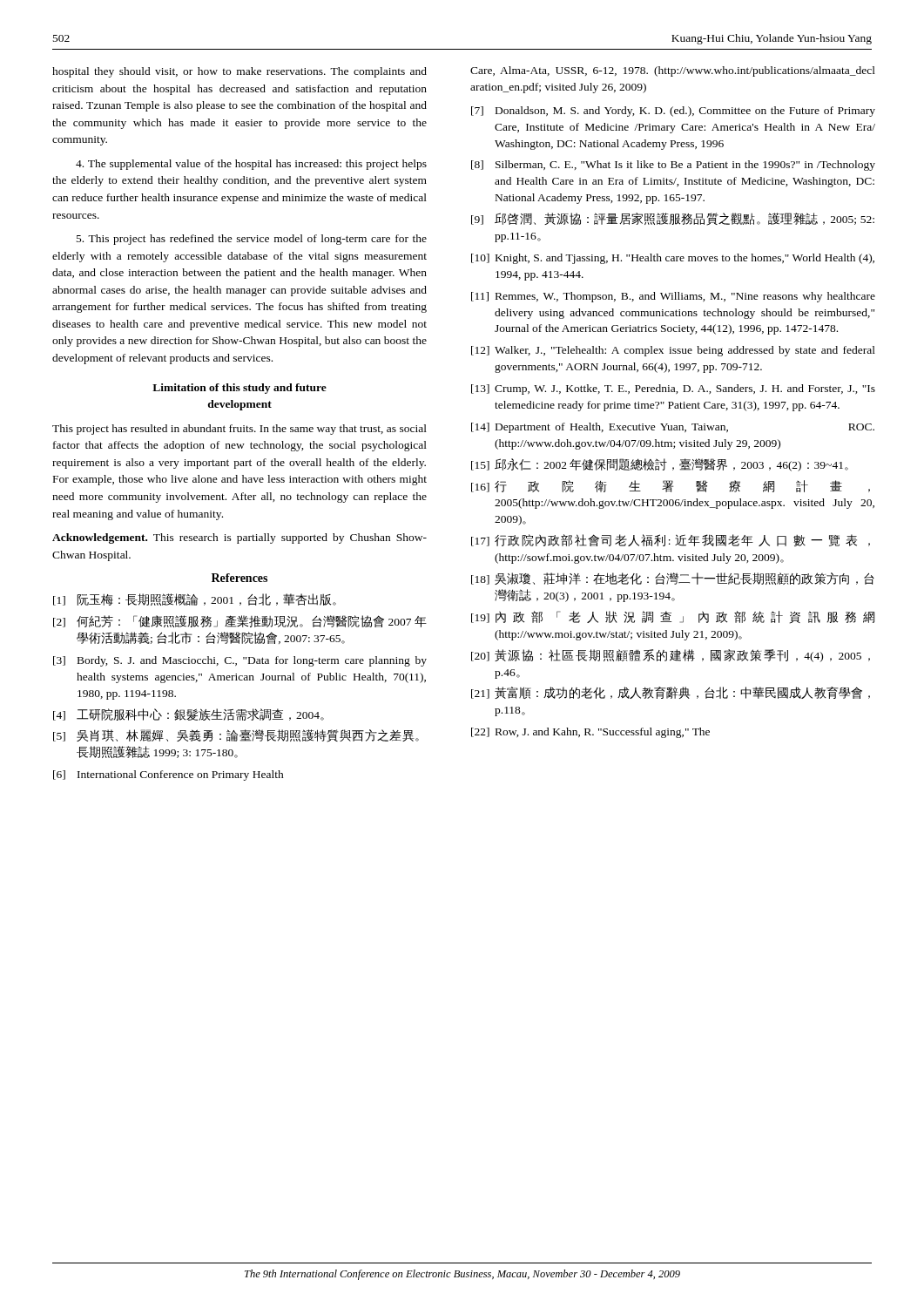The height and width of the screenshot is (1307, 924).
Task: Select the region starting "[4] 工研院服科中心：銀髮族生活需求調查，2004。"
Action: [x=240, y=715]
